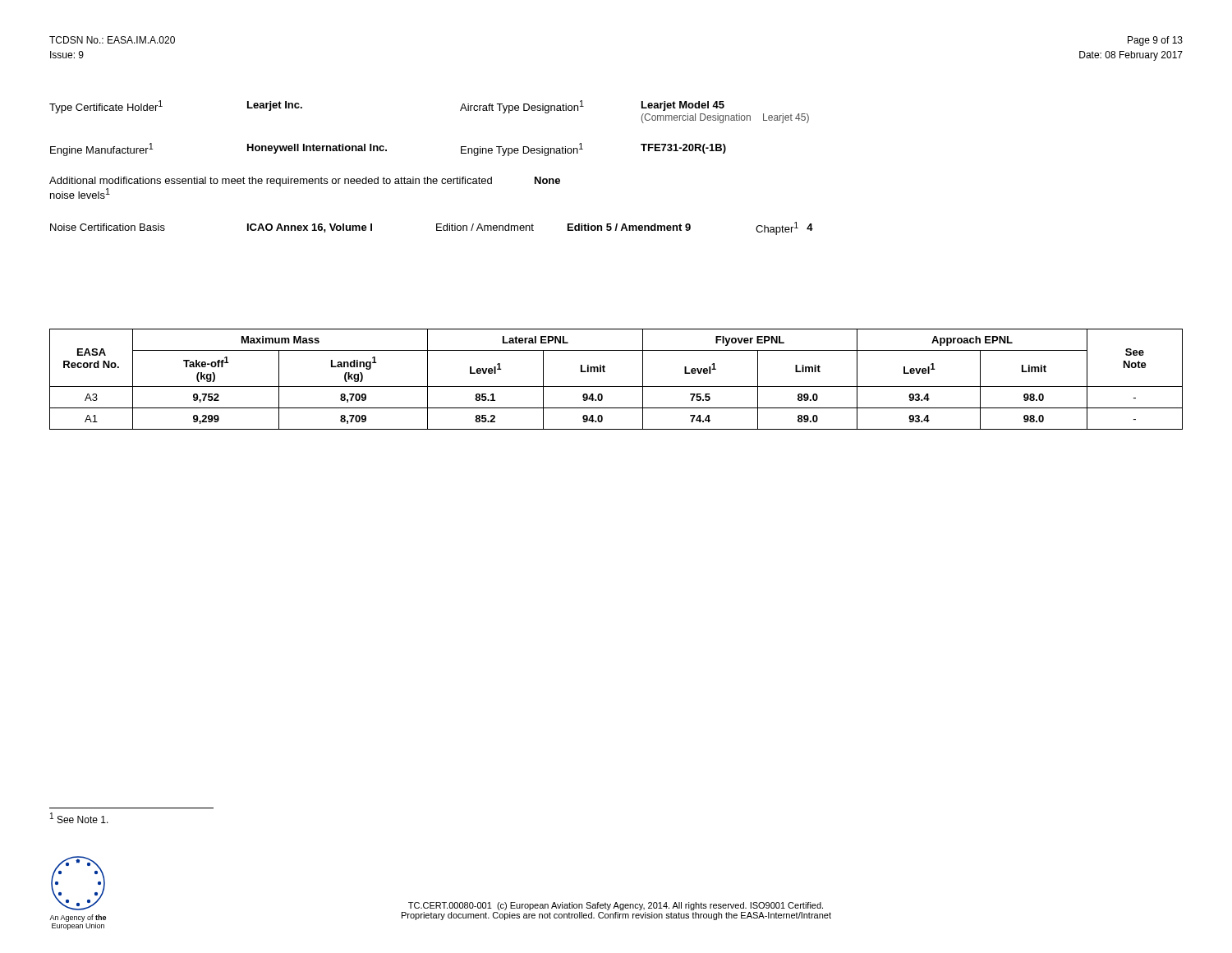This screenshot has width=1232, height=953.
Task: Select the block starting "1 See Note 1."
Action: (x=131, y=817)
